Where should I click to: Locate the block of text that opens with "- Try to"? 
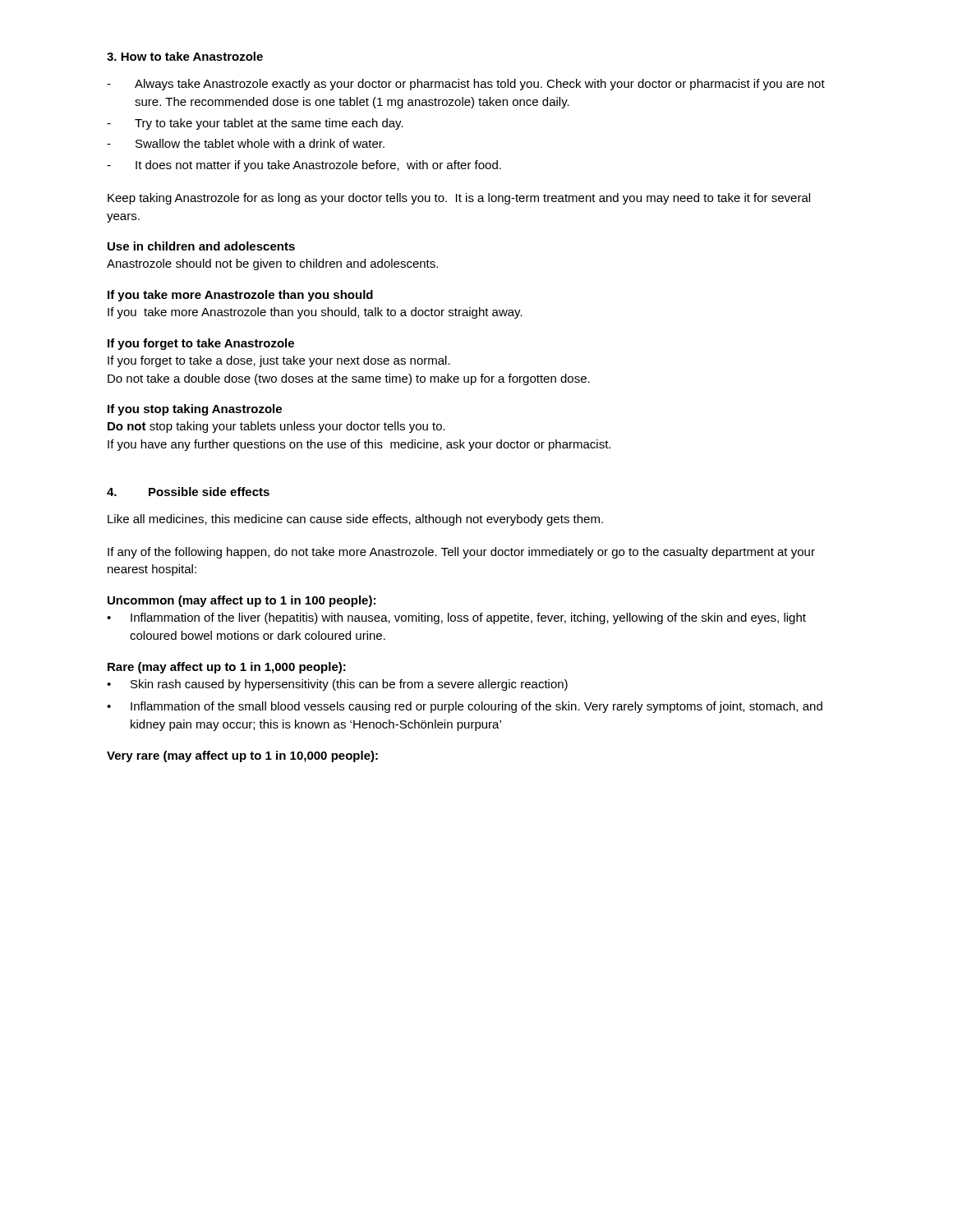coord(255,124)
